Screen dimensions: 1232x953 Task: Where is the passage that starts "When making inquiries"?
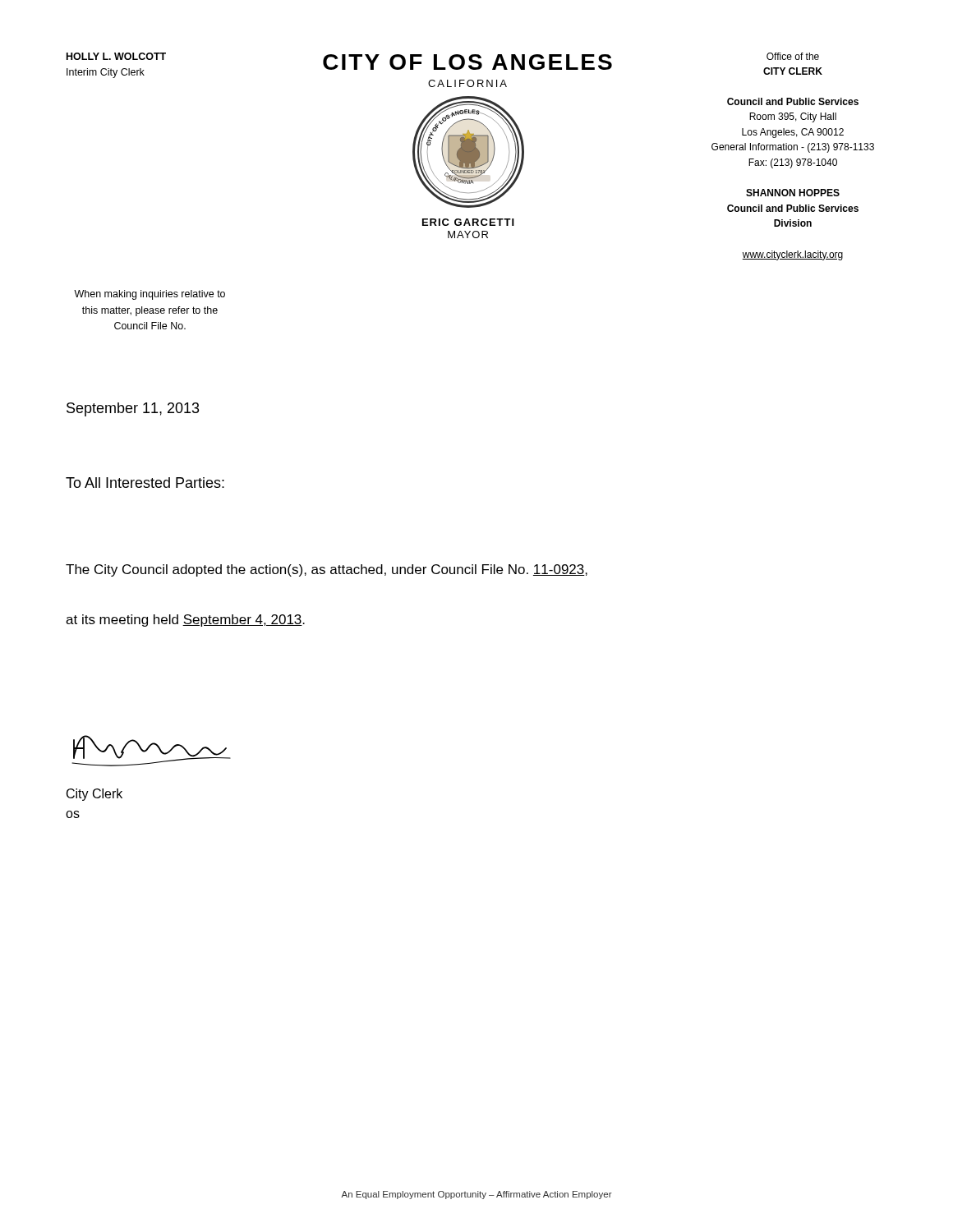click(150, 310)
